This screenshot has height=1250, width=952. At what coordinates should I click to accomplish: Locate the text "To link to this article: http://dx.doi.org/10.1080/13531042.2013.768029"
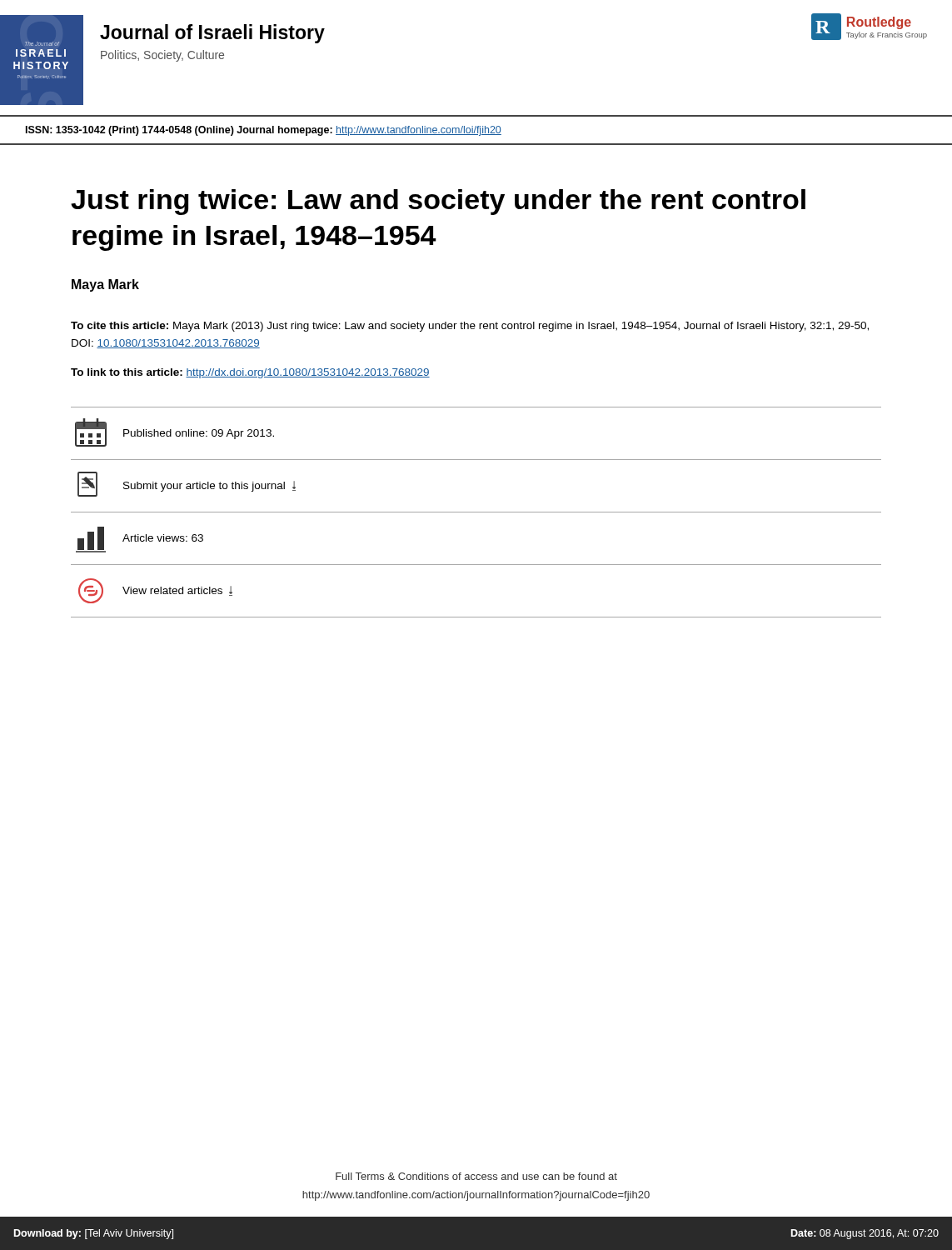point(250,372)
